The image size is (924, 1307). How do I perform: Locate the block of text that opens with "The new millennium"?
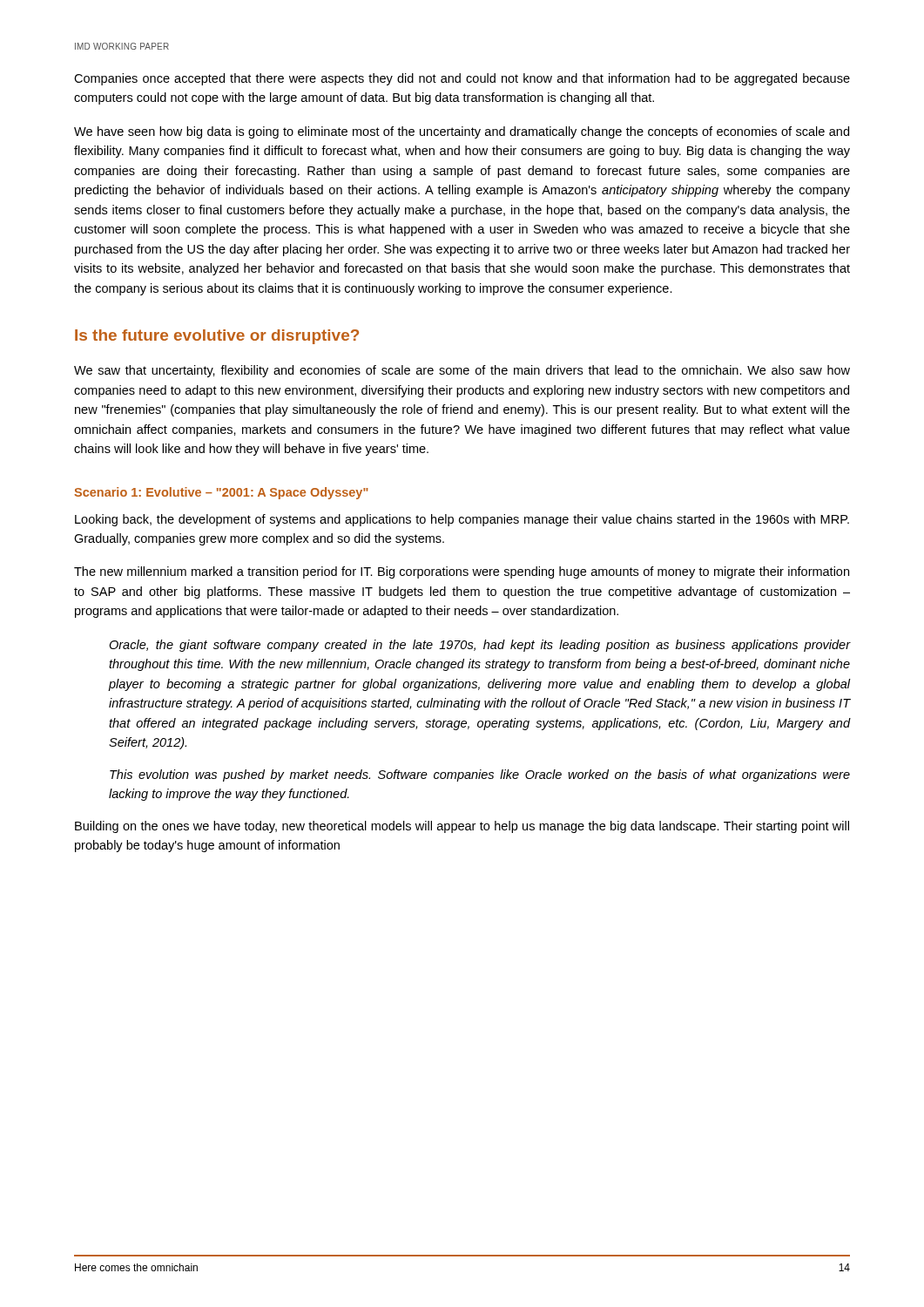[462, 592]
